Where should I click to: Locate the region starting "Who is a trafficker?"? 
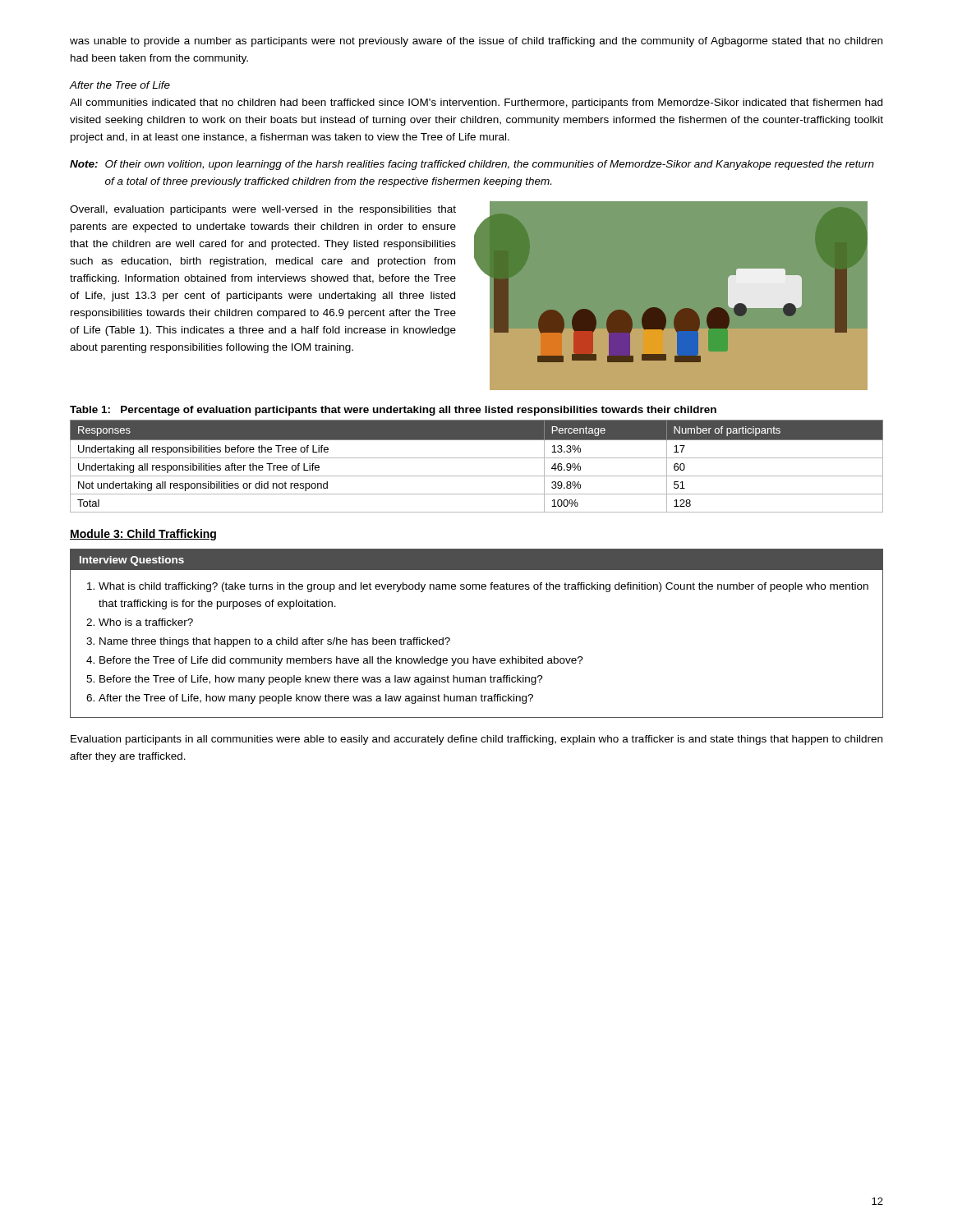pos(146,622)
